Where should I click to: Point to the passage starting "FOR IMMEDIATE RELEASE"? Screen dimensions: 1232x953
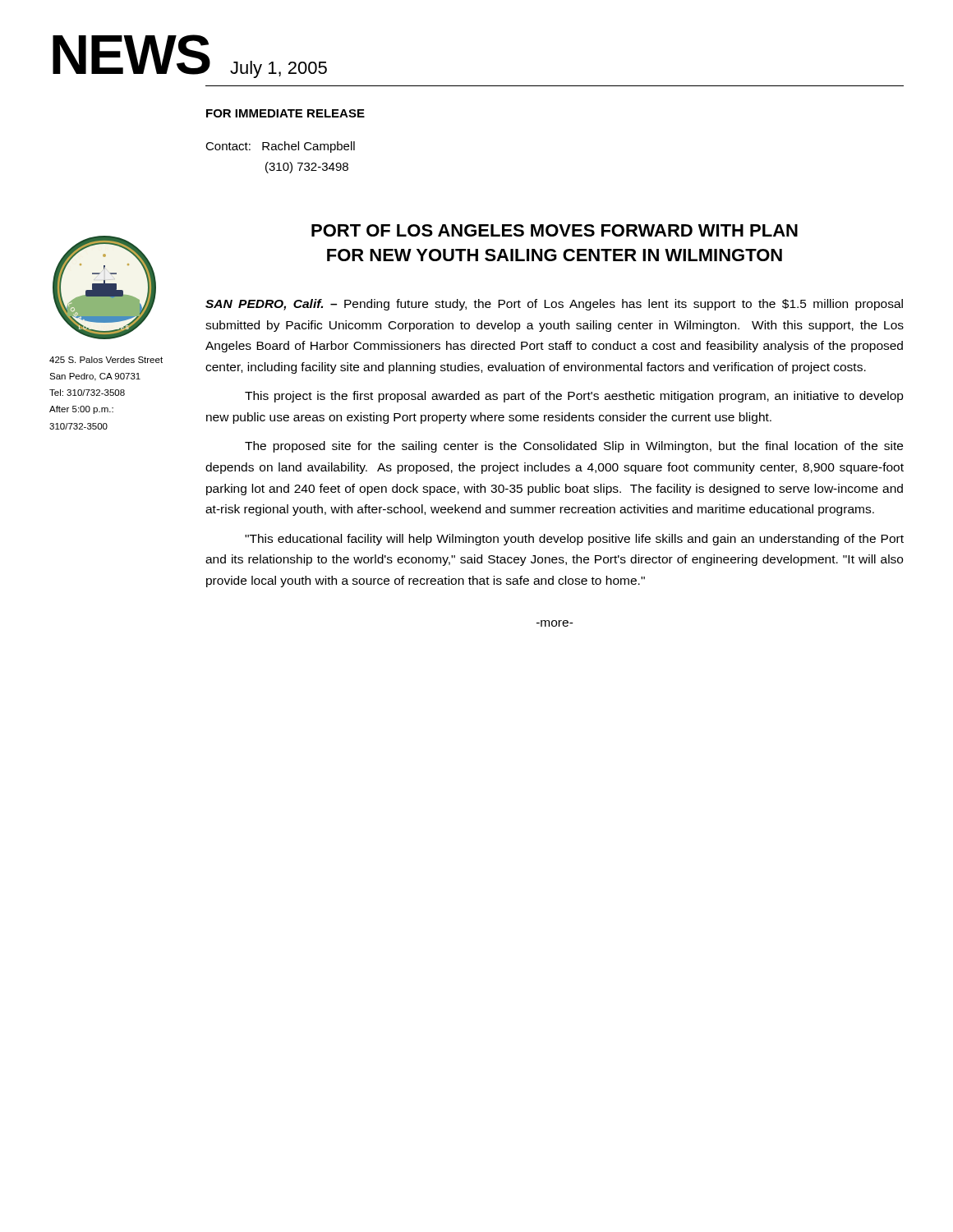(285, 113)
